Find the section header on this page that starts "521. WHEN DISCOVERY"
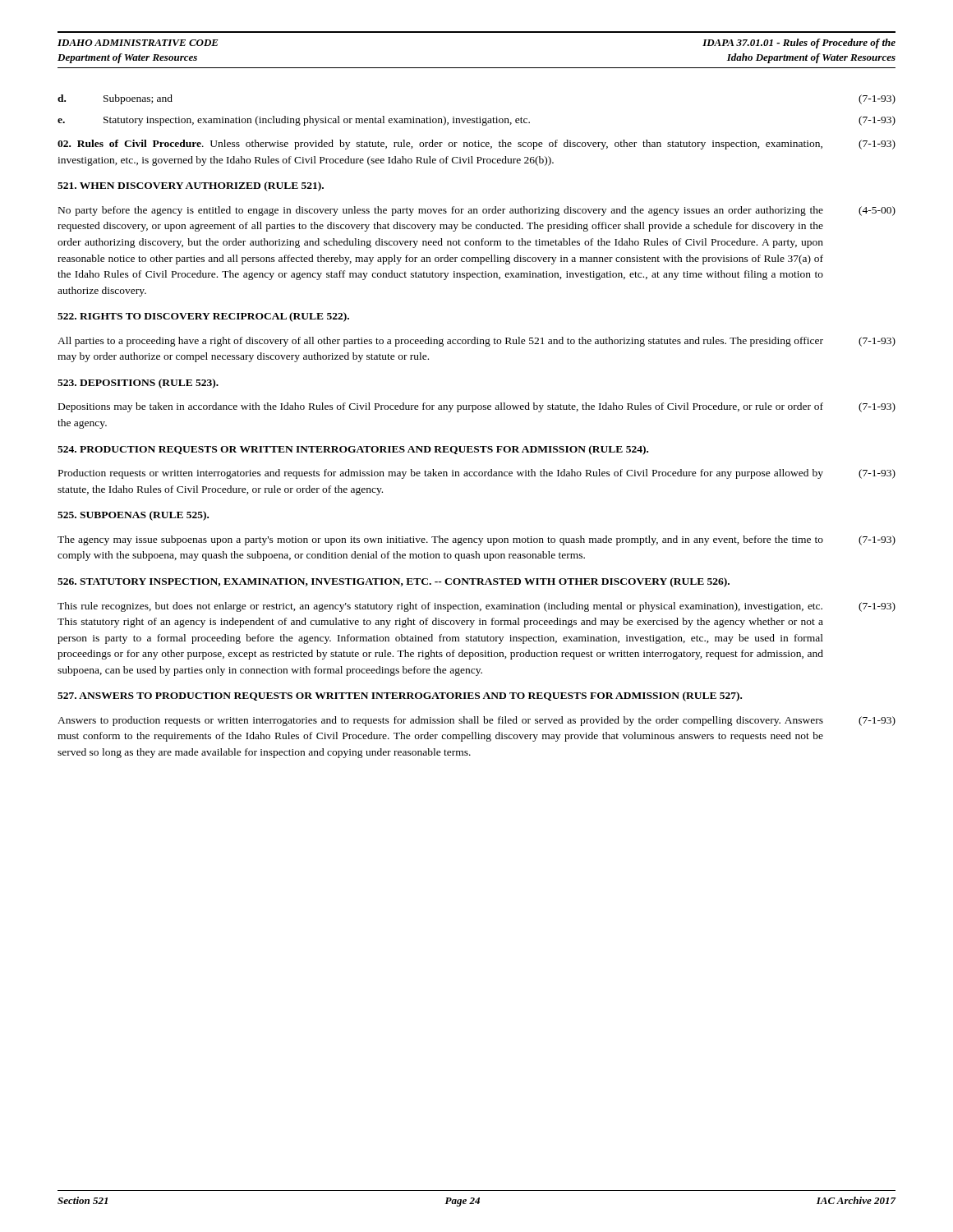 [191, 186]
